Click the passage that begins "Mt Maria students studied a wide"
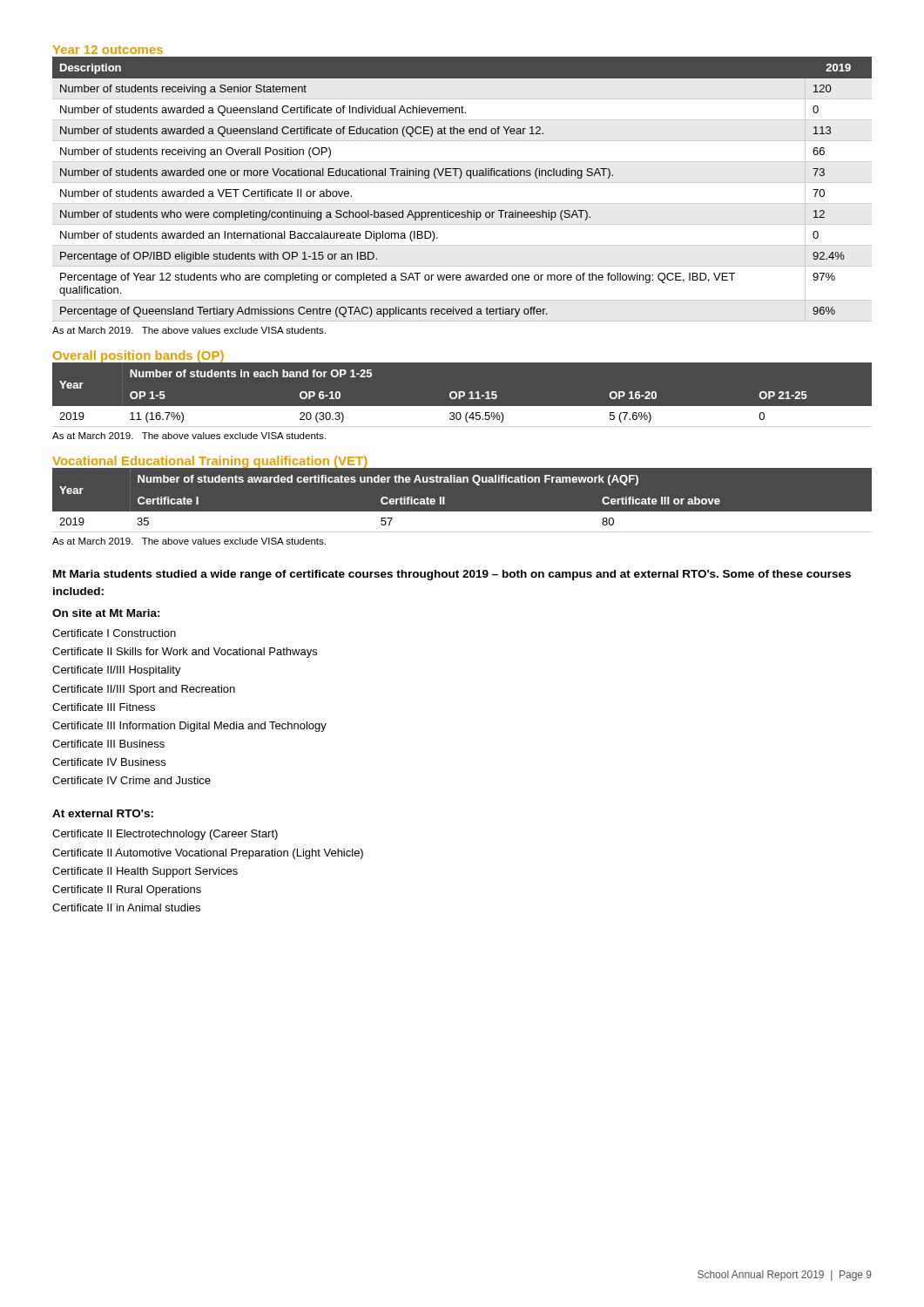Image resolution: width=924 pixels, height=1307 pixels. 462,583
